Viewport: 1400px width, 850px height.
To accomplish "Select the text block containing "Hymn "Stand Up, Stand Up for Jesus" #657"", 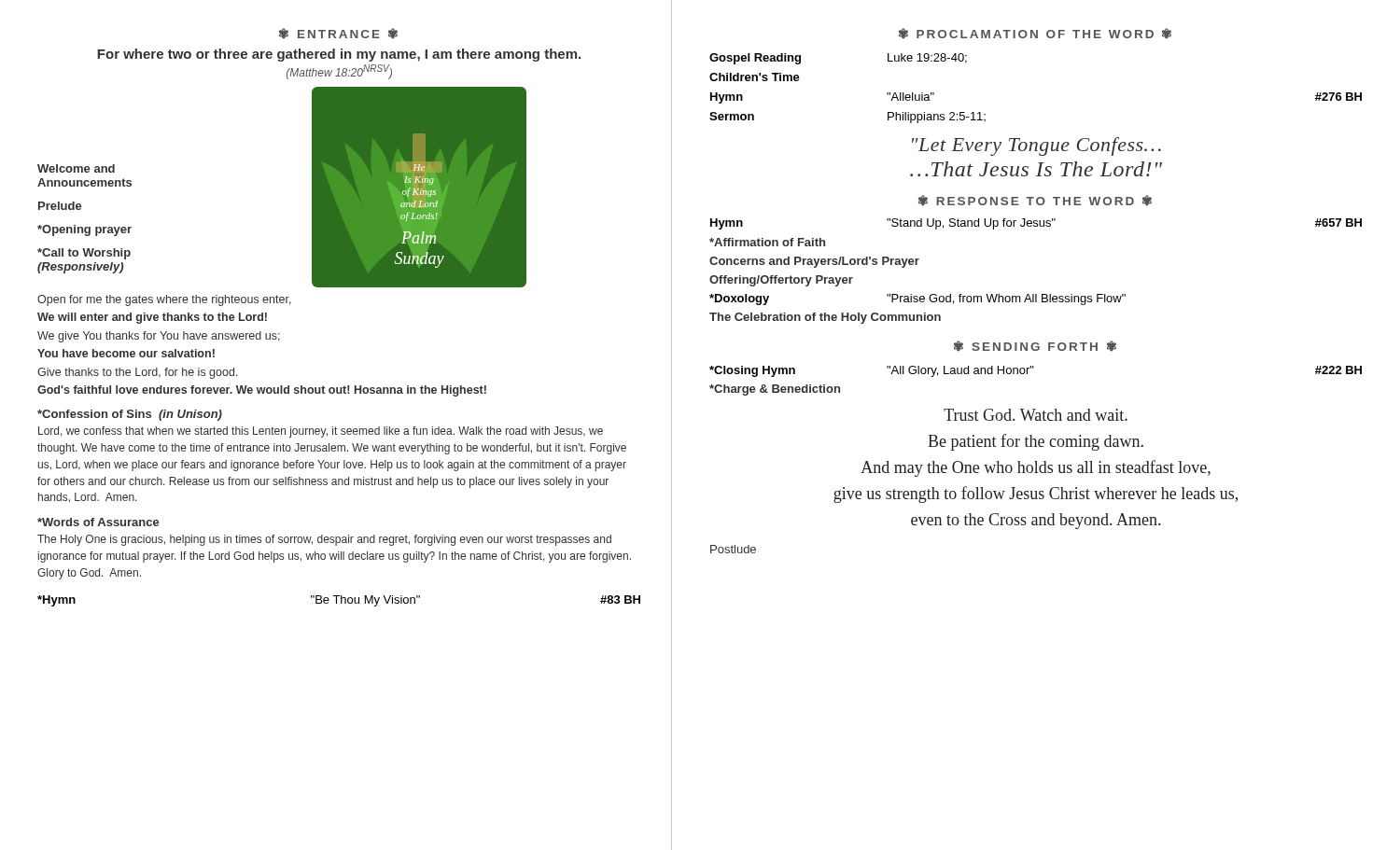I will coord(1036,223).
